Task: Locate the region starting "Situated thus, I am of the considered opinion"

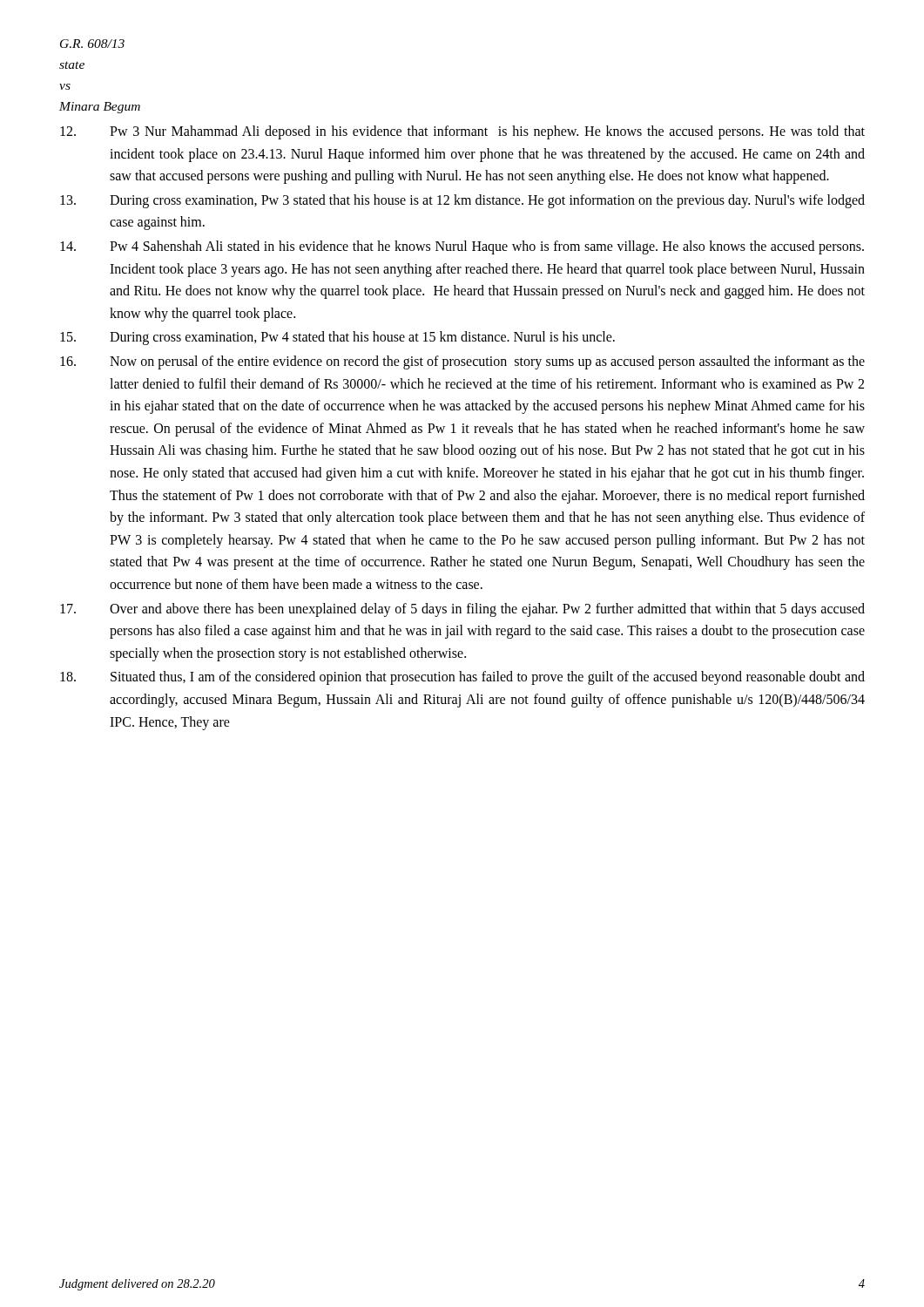Action: [x=462, y=699]
